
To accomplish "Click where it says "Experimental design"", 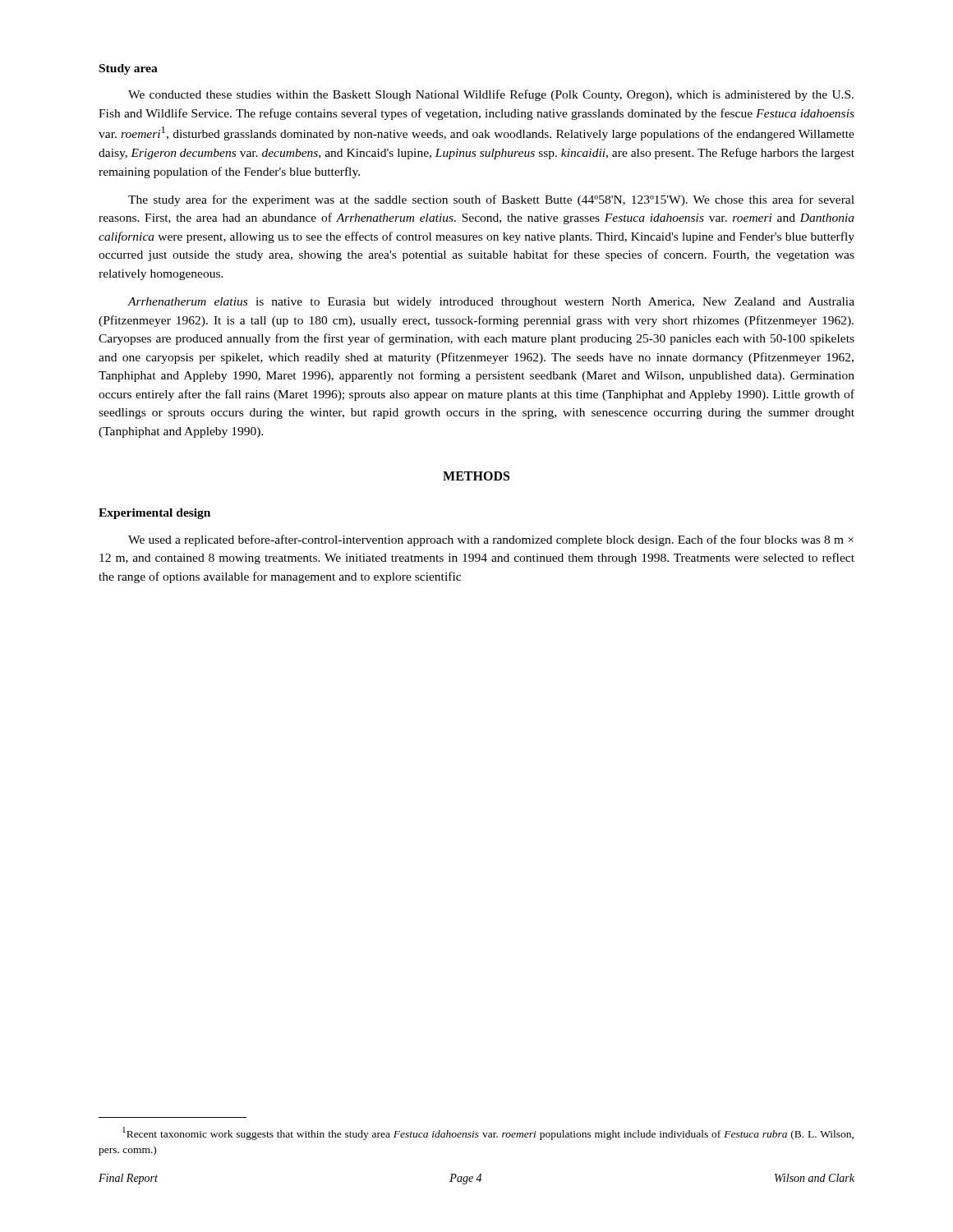I will click(155, 512).
